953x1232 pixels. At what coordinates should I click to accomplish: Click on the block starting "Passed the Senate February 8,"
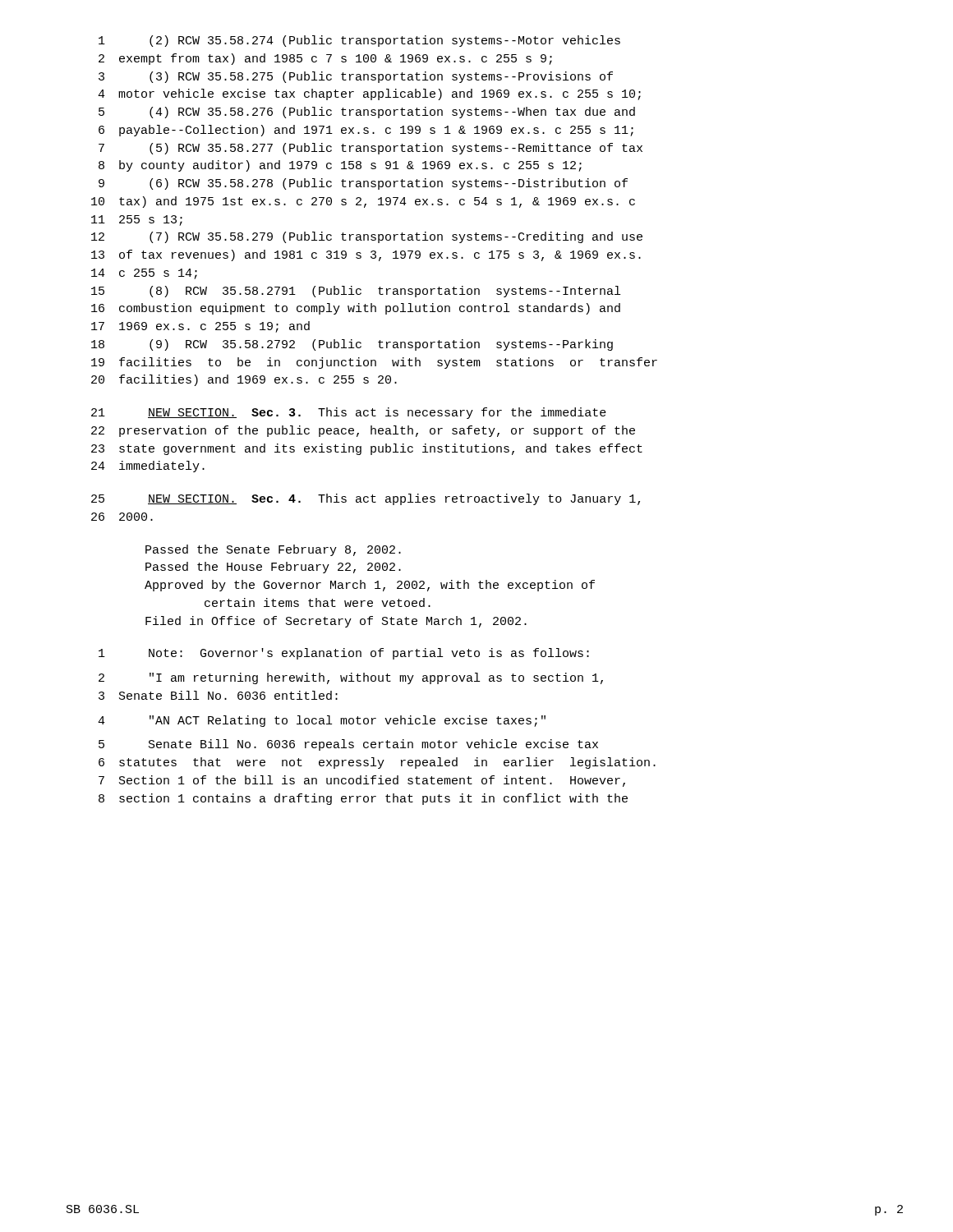524,586
